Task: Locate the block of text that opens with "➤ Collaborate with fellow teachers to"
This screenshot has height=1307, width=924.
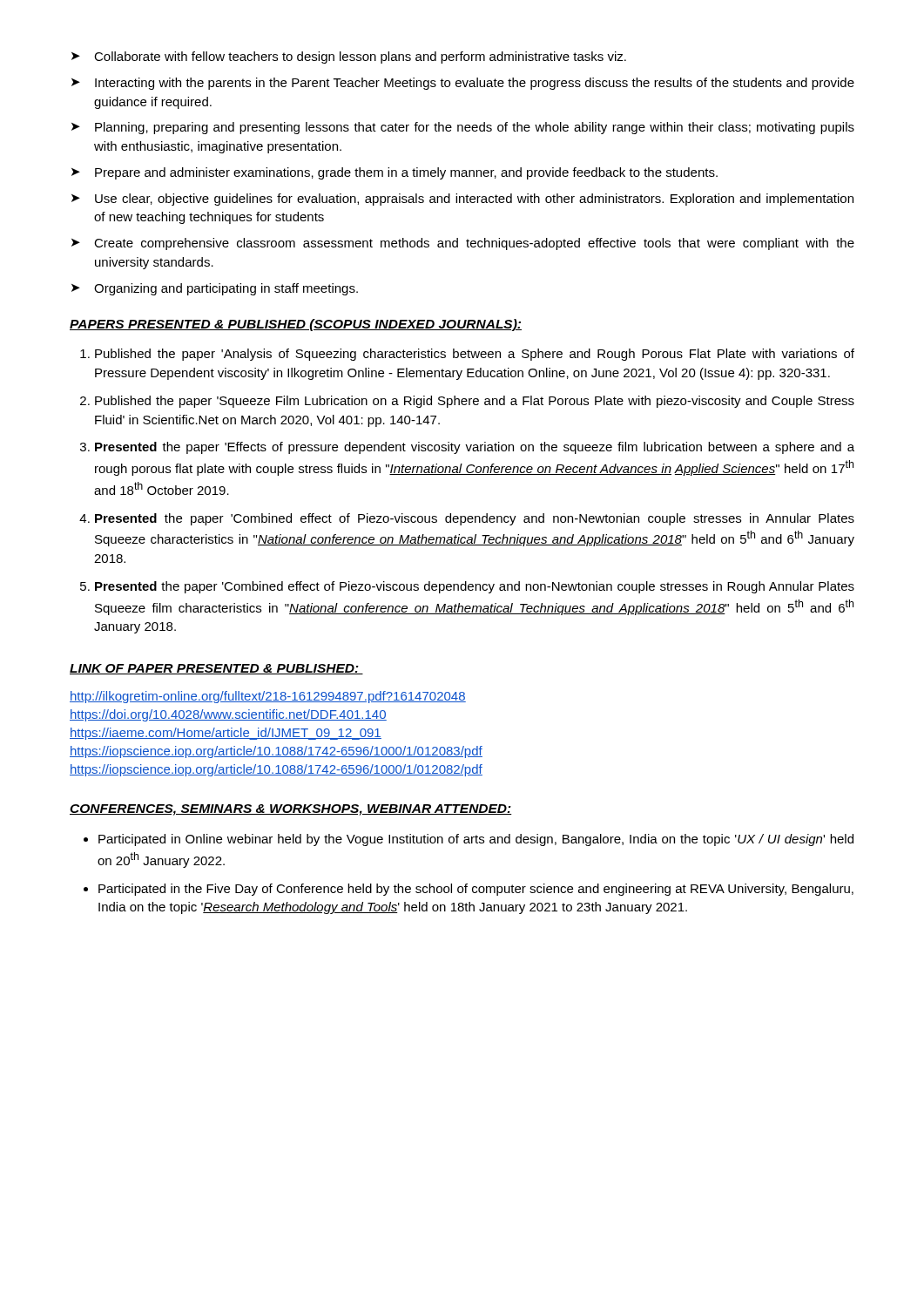Action: [462, 57]
